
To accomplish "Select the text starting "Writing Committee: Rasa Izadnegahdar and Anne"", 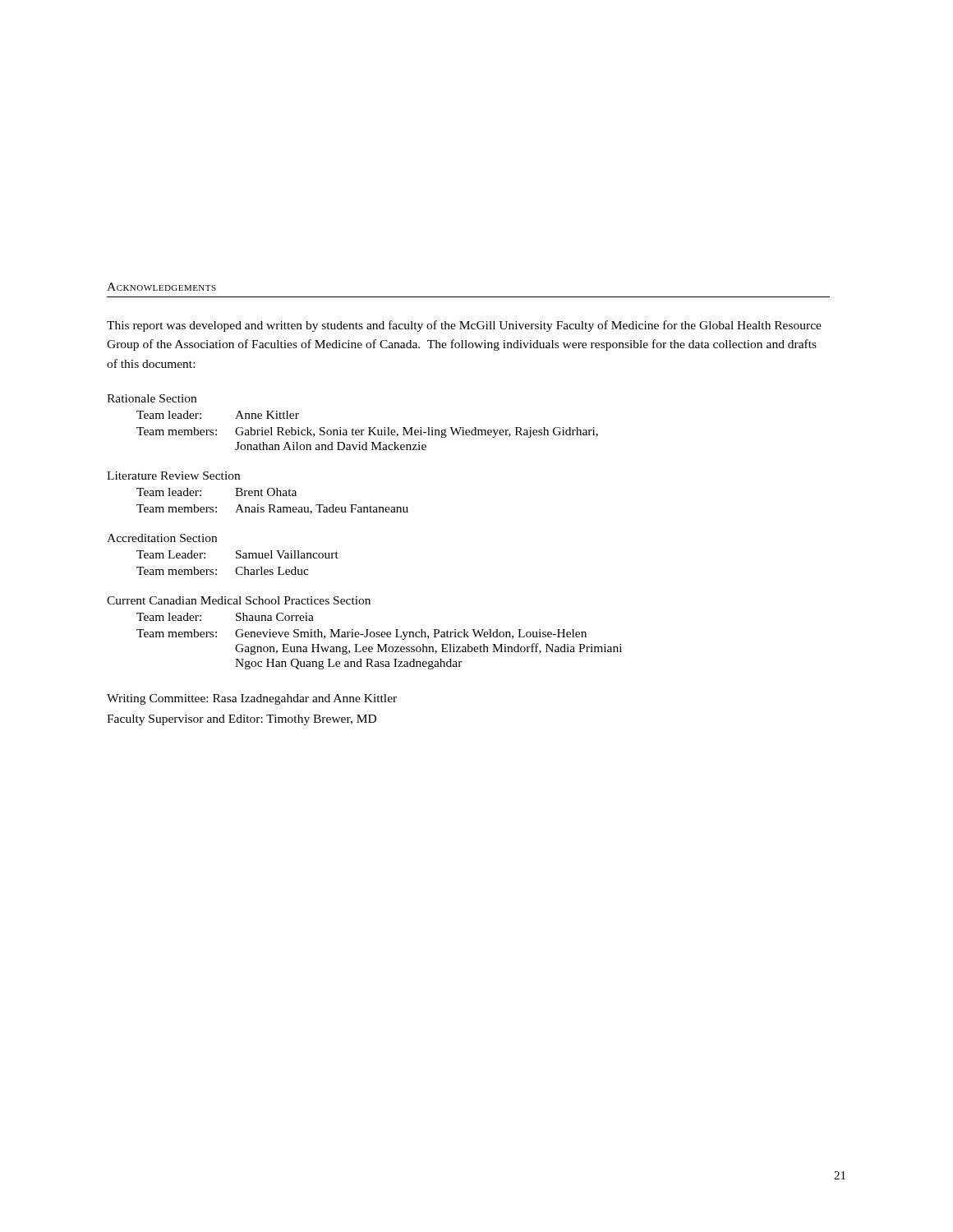I will tap(252, 699).
